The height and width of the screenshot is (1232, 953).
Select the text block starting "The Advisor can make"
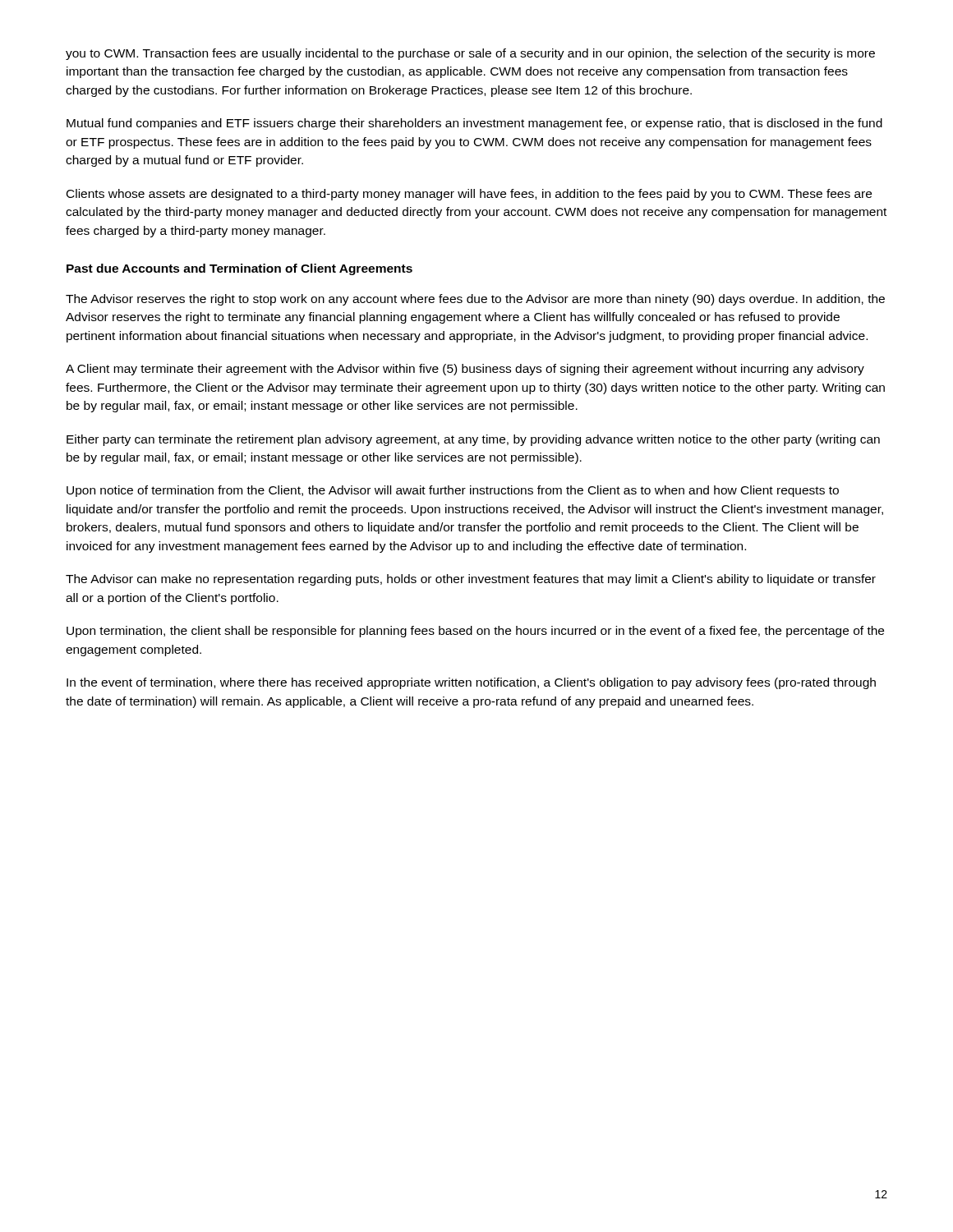tap(471, 588)
